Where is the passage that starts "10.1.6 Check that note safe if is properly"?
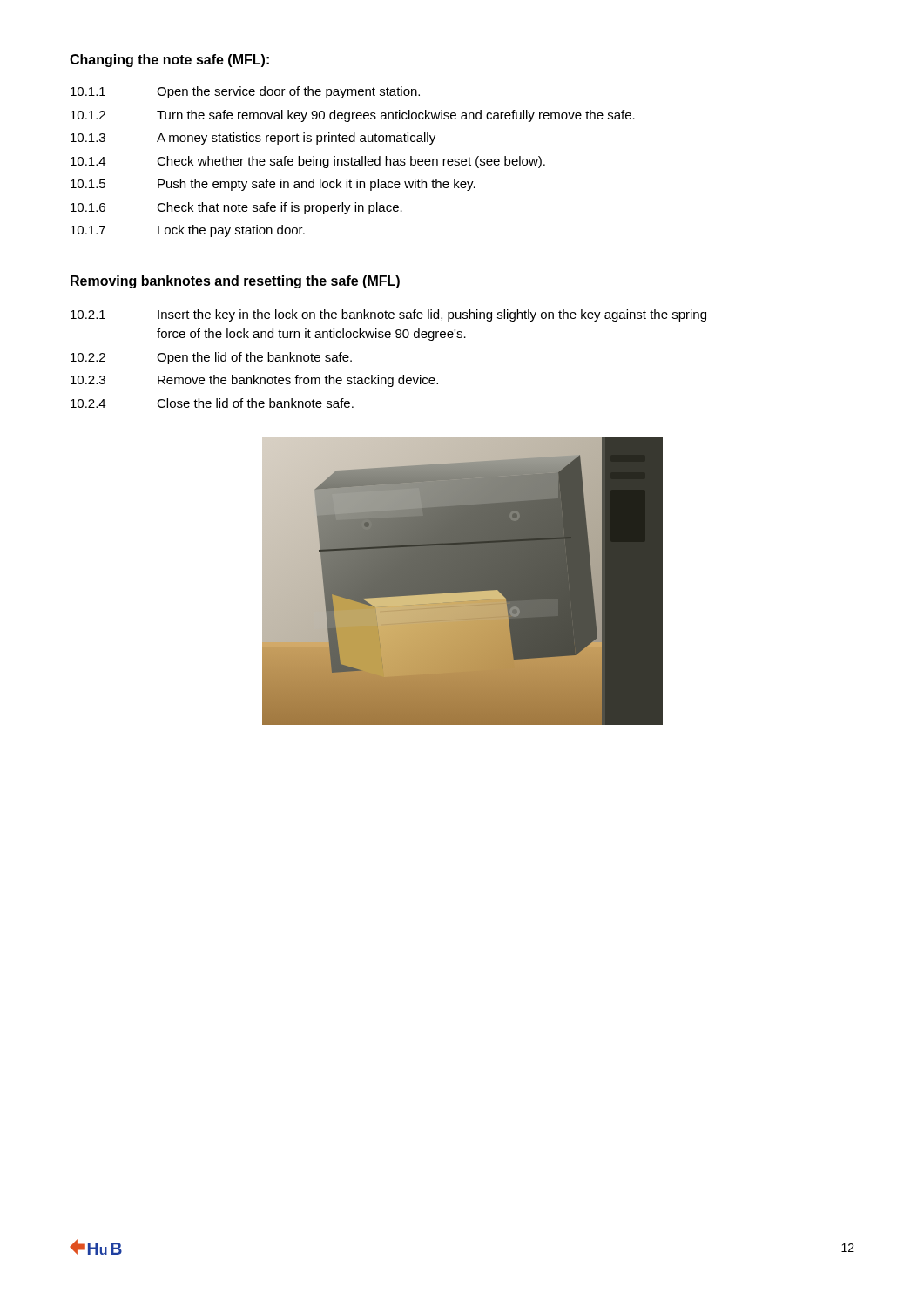Screen dimensions: 1307x924 tap(236, 207)
